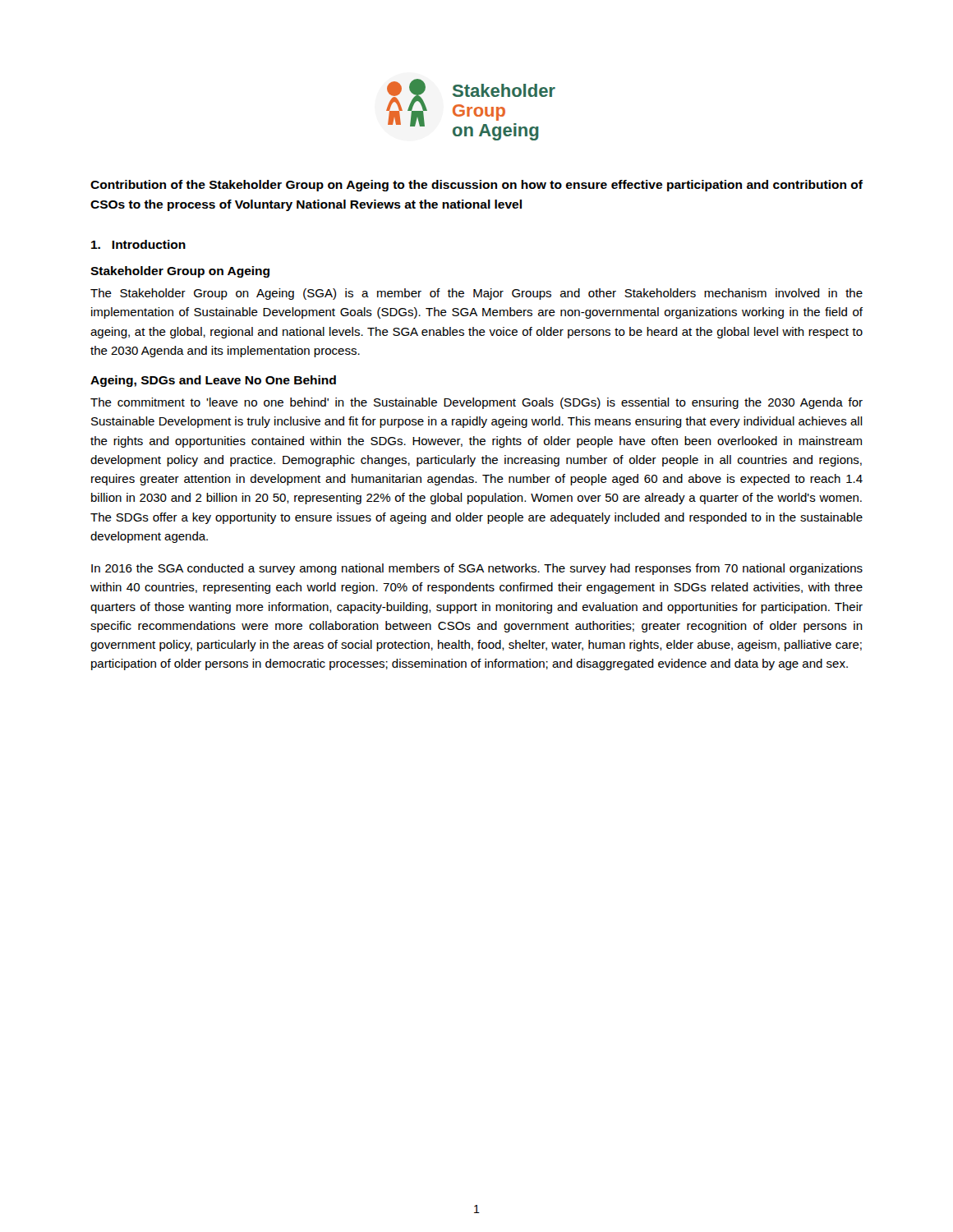
Task: Click on the section header that reads "1. Introduction"
Action: click(x=138, y=244)
